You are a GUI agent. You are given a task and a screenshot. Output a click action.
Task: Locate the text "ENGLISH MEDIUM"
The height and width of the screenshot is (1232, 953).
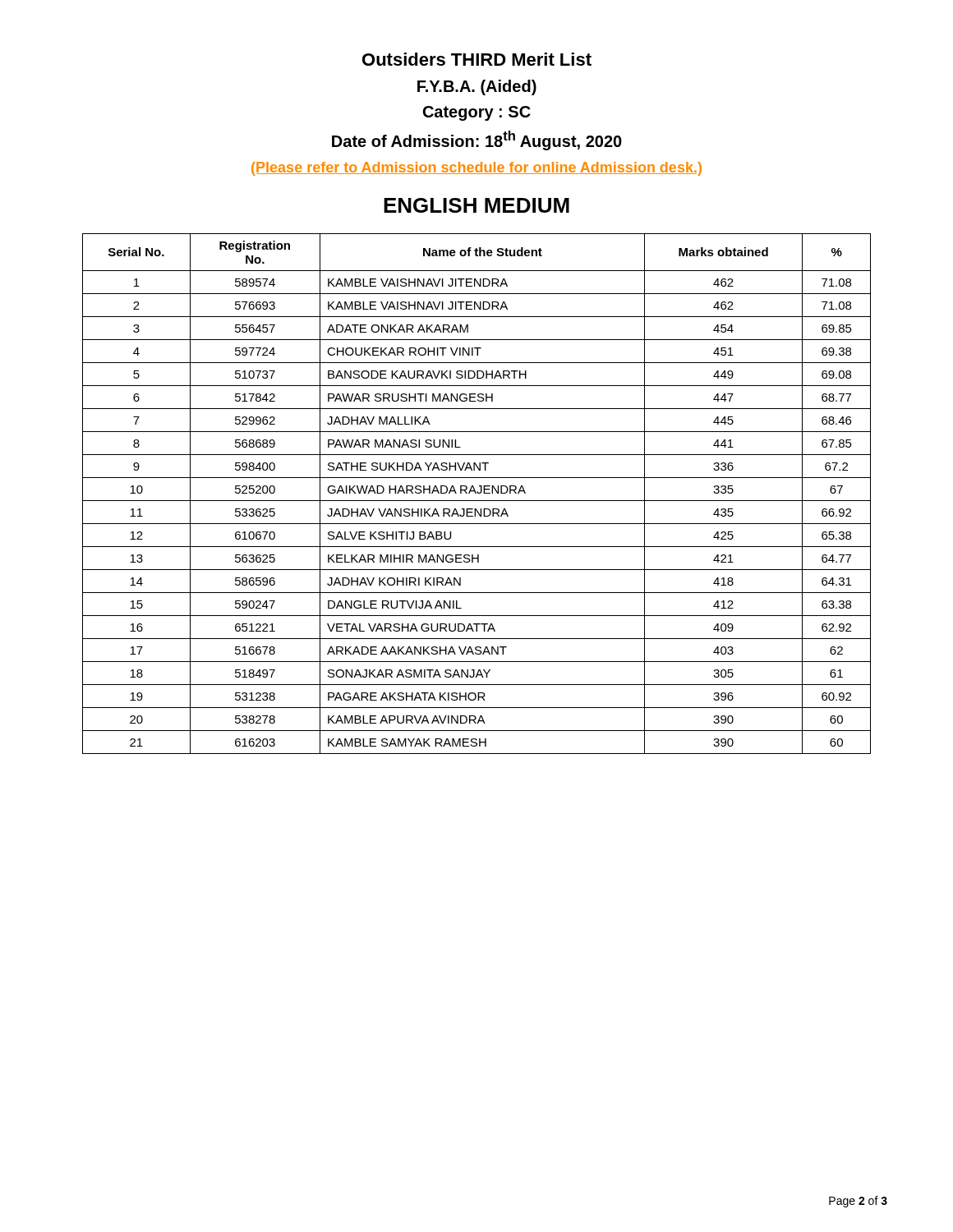tap(476, 205)
